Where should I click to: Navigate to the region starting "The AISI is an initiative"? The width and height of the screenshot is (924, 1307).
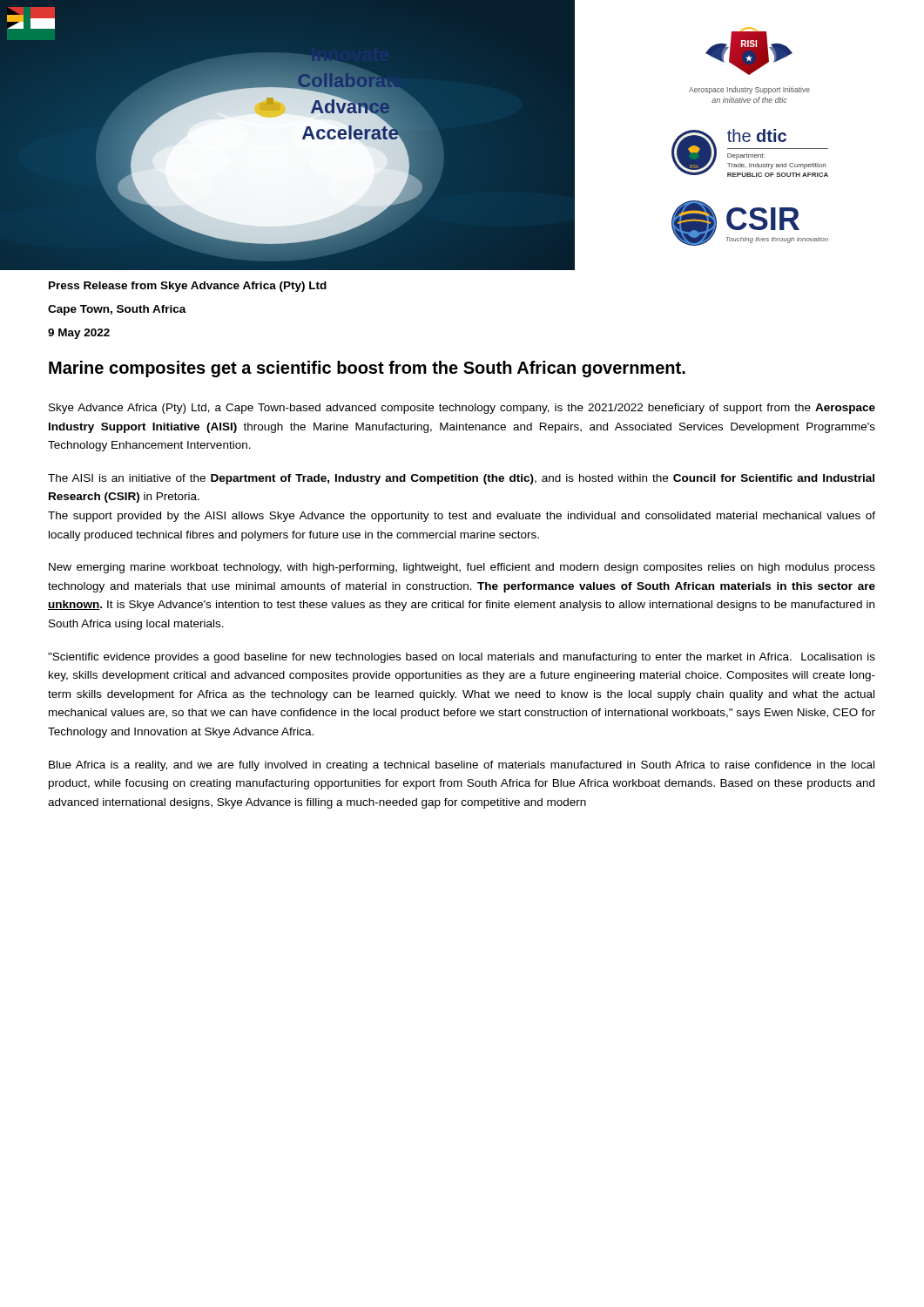click(x=462, y=506)
